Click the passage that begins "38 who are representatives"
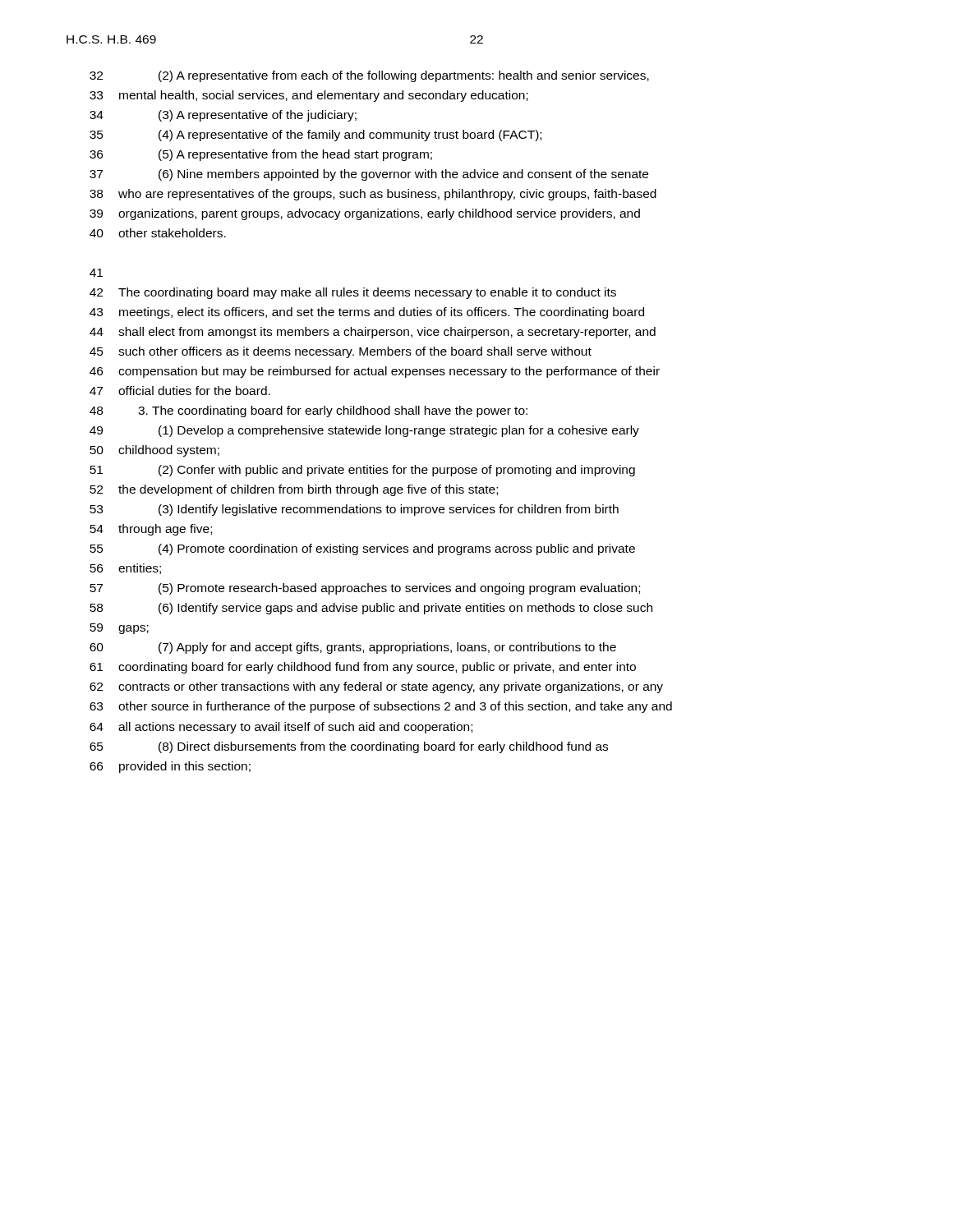 [x=476, y=194]
